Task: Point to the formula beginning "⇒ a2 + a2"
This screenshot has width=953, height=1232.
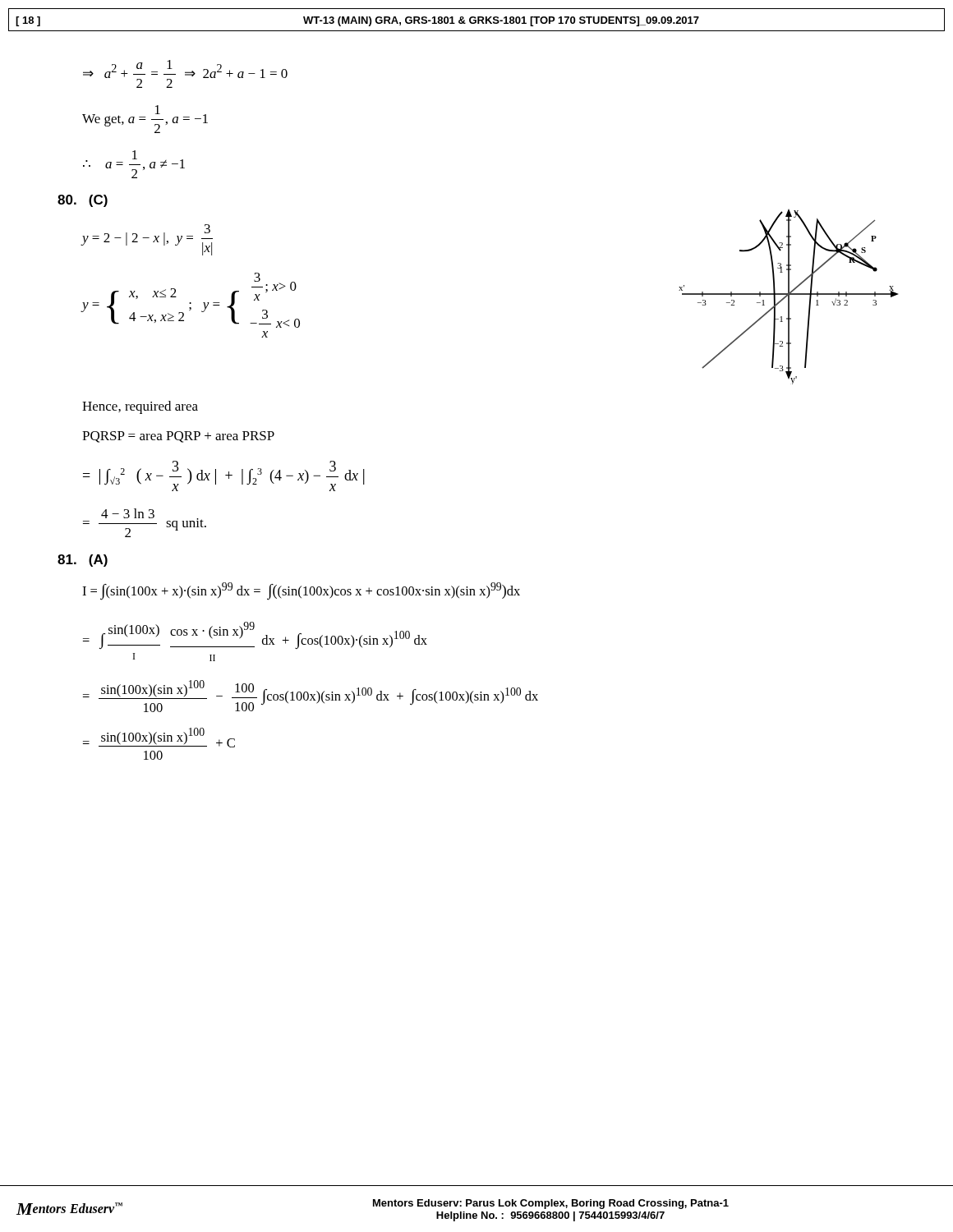Action: (x=185, y=74)
